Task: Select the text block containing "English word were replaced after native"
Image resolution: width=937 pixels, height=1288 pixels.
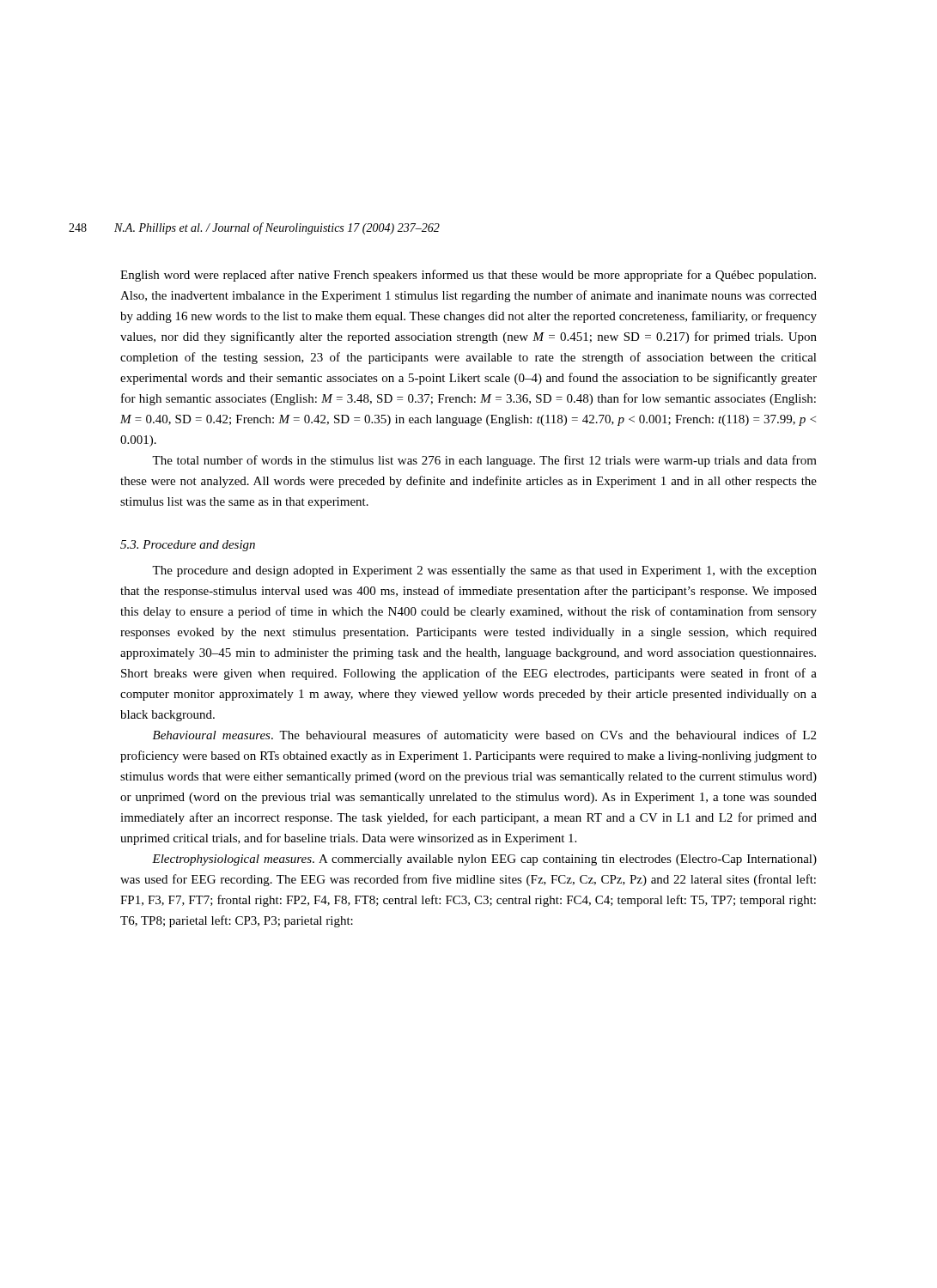Action: [468, 357]
